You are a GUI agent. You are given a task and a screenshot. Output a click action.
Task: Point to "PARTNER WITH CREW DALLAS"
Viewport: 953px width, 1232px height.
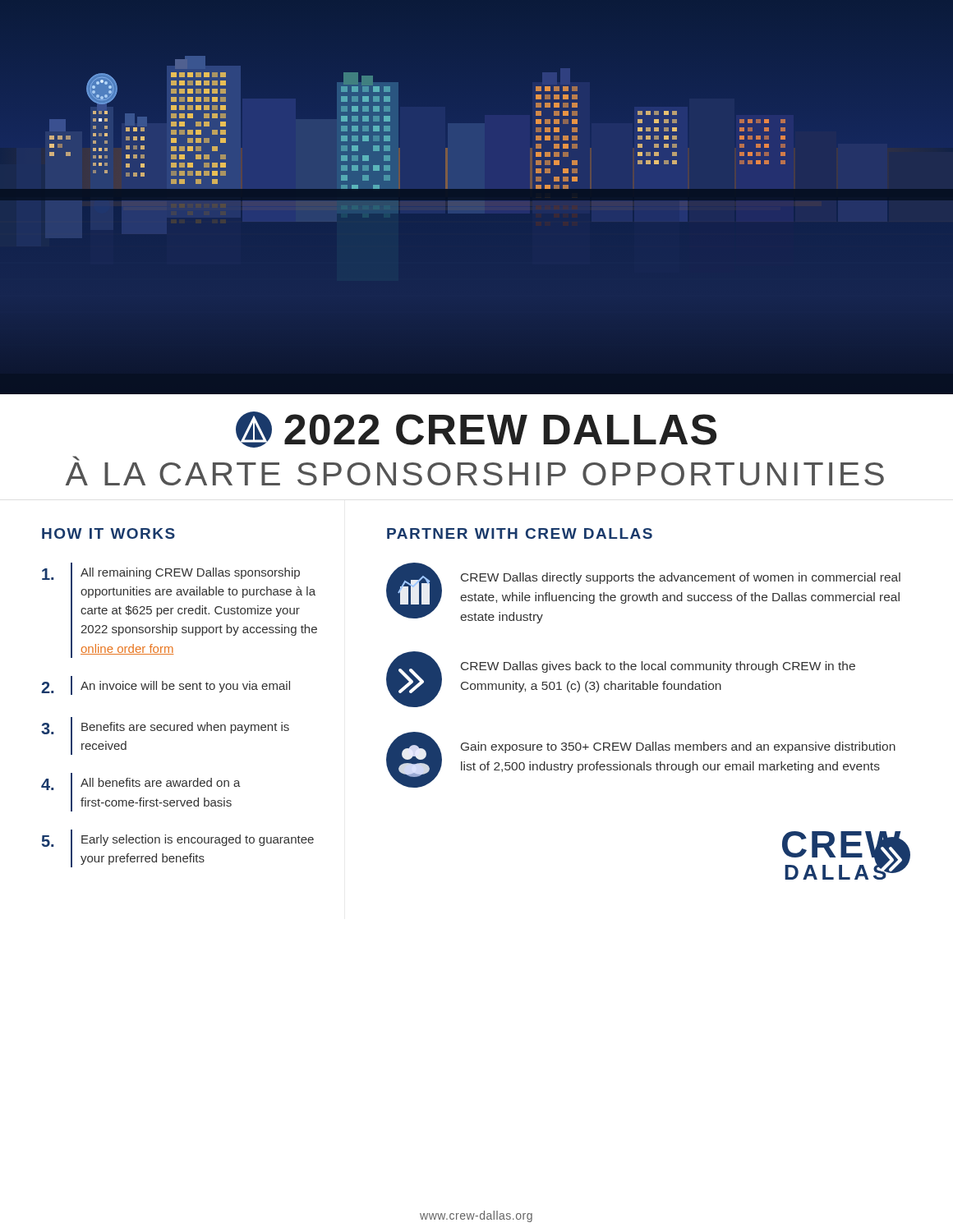[520, 534]
